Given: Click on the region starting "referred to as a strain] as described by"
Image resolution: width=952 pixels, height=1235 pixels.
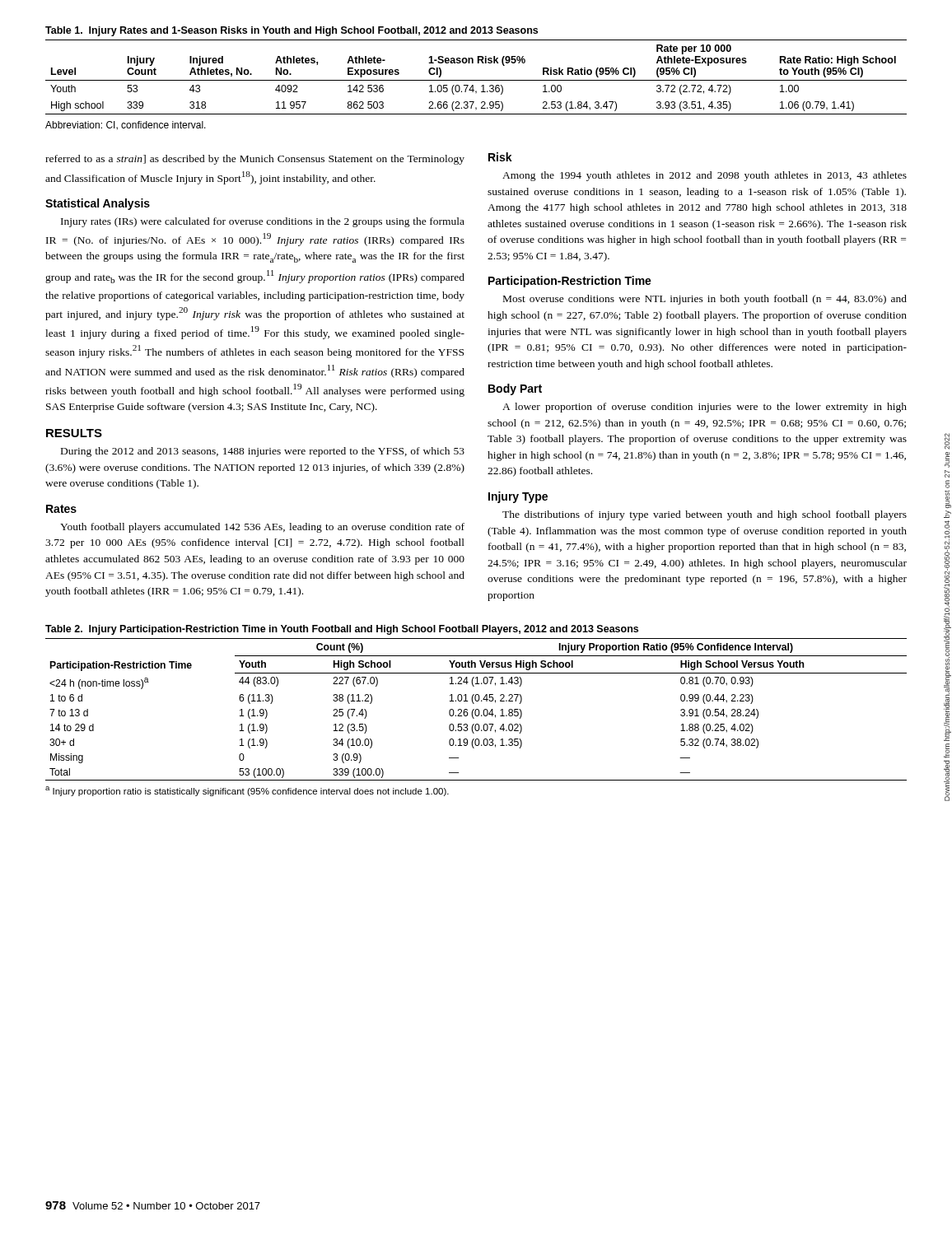Looking at the screenshot, I should click(x=255, y=168).
